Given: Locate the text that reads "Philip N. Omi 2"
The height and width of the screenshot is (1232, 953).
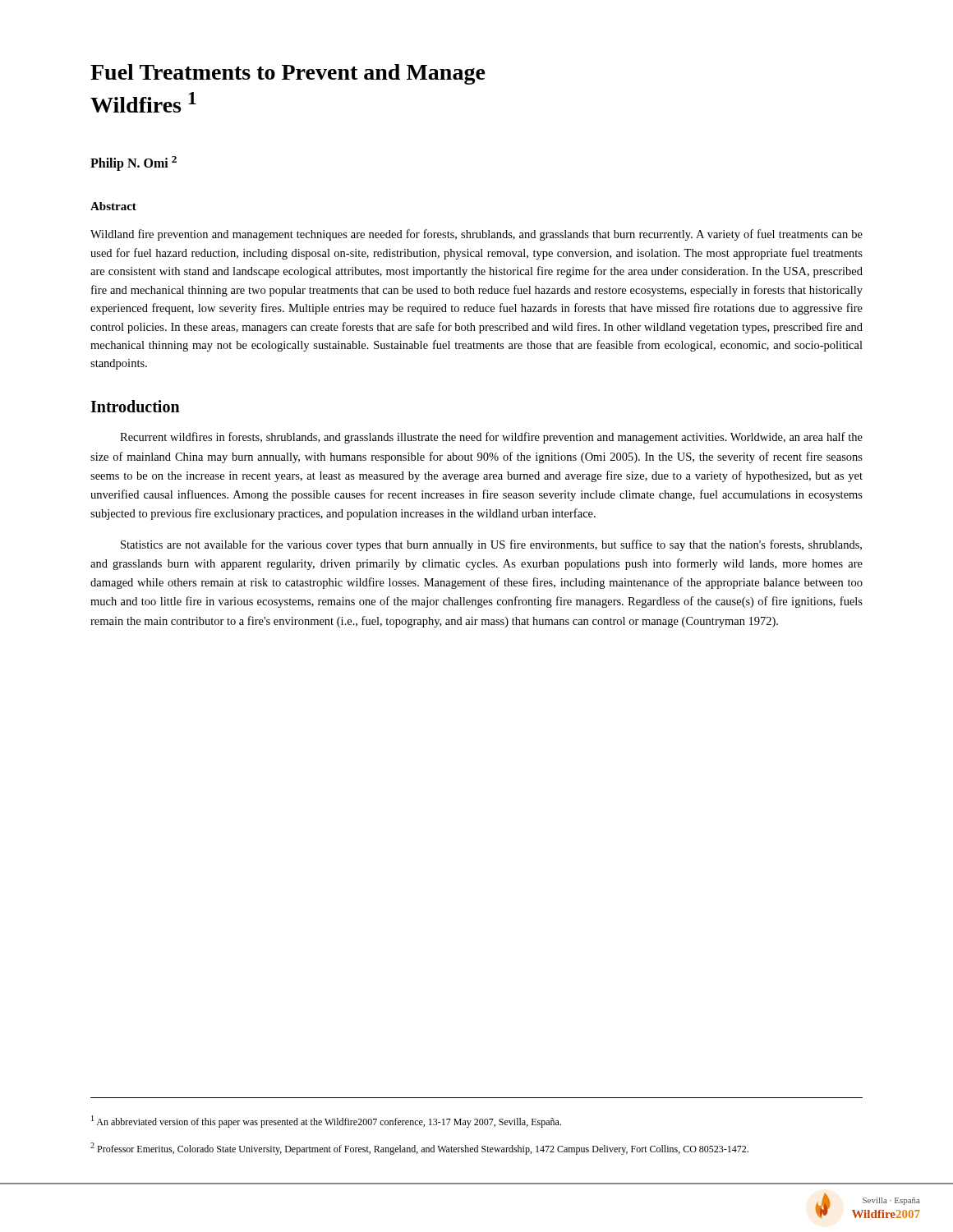Looking at the screenshot, I should pyautogui.click(x=134, y=161).
